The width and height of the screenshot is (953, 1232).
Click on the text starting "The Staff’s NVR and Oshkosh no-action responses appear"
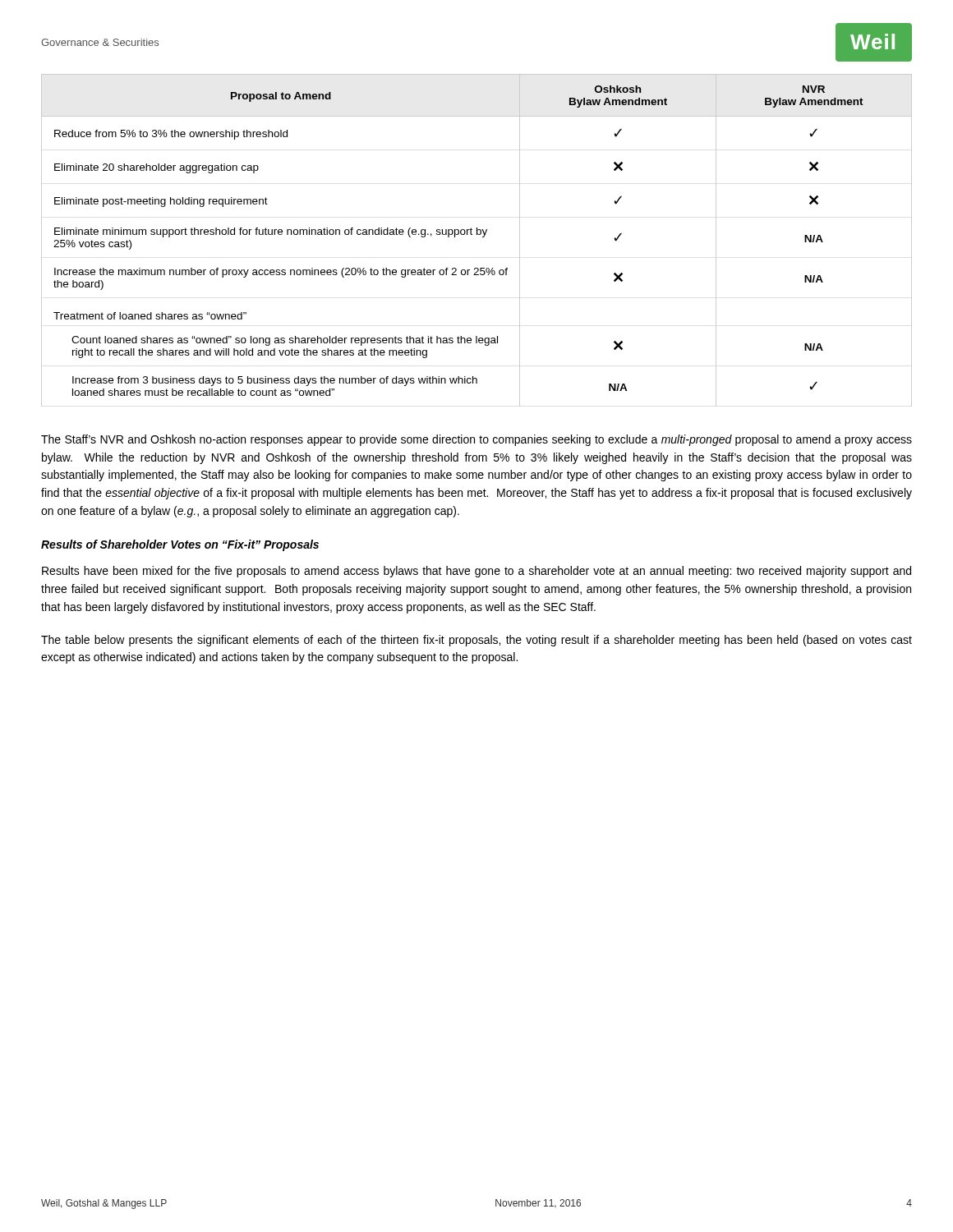tap(476, 475)
